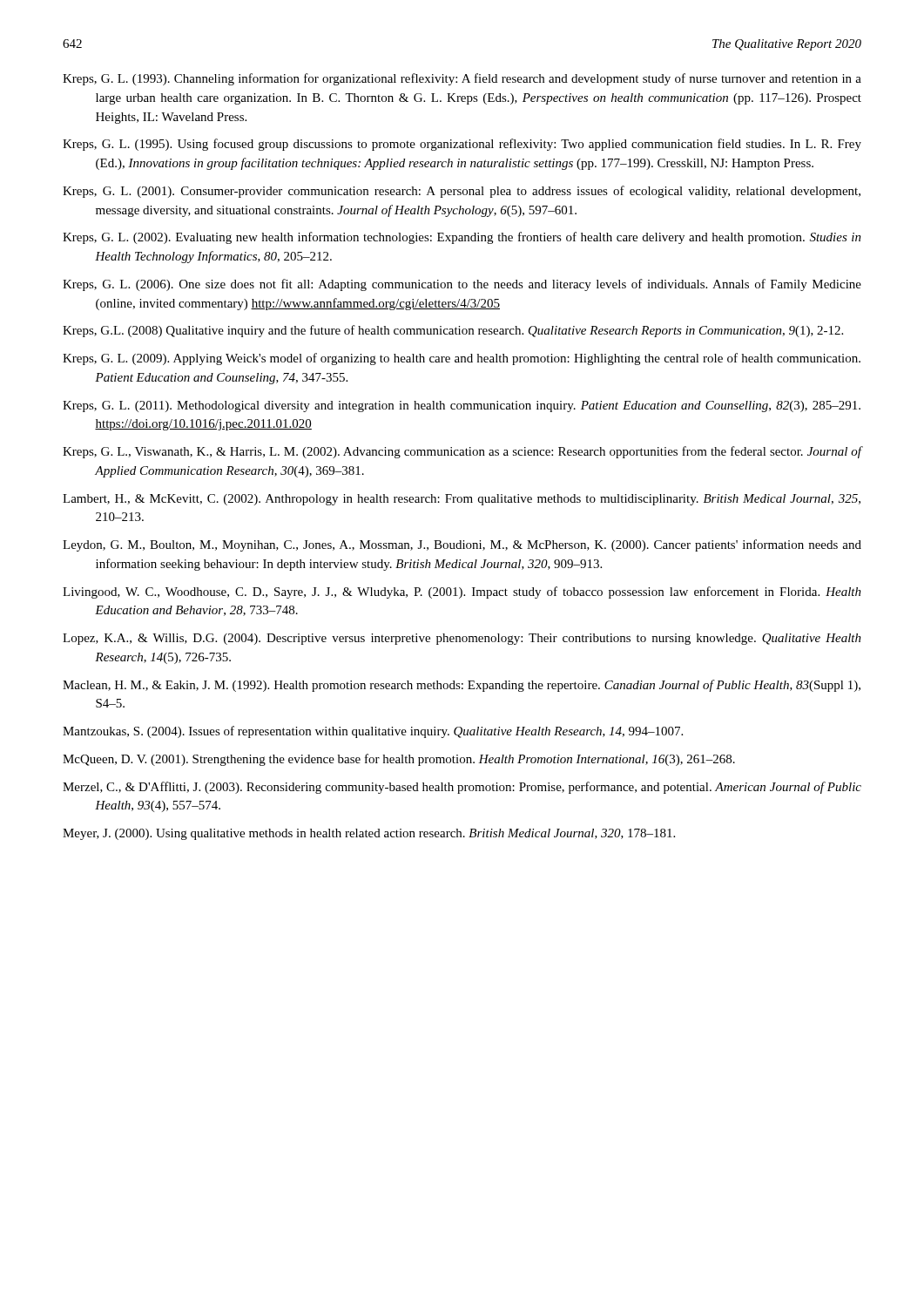Find the region starting "Livingood, W. C., Woodhouse, C. D.,"

coord(462,601)
